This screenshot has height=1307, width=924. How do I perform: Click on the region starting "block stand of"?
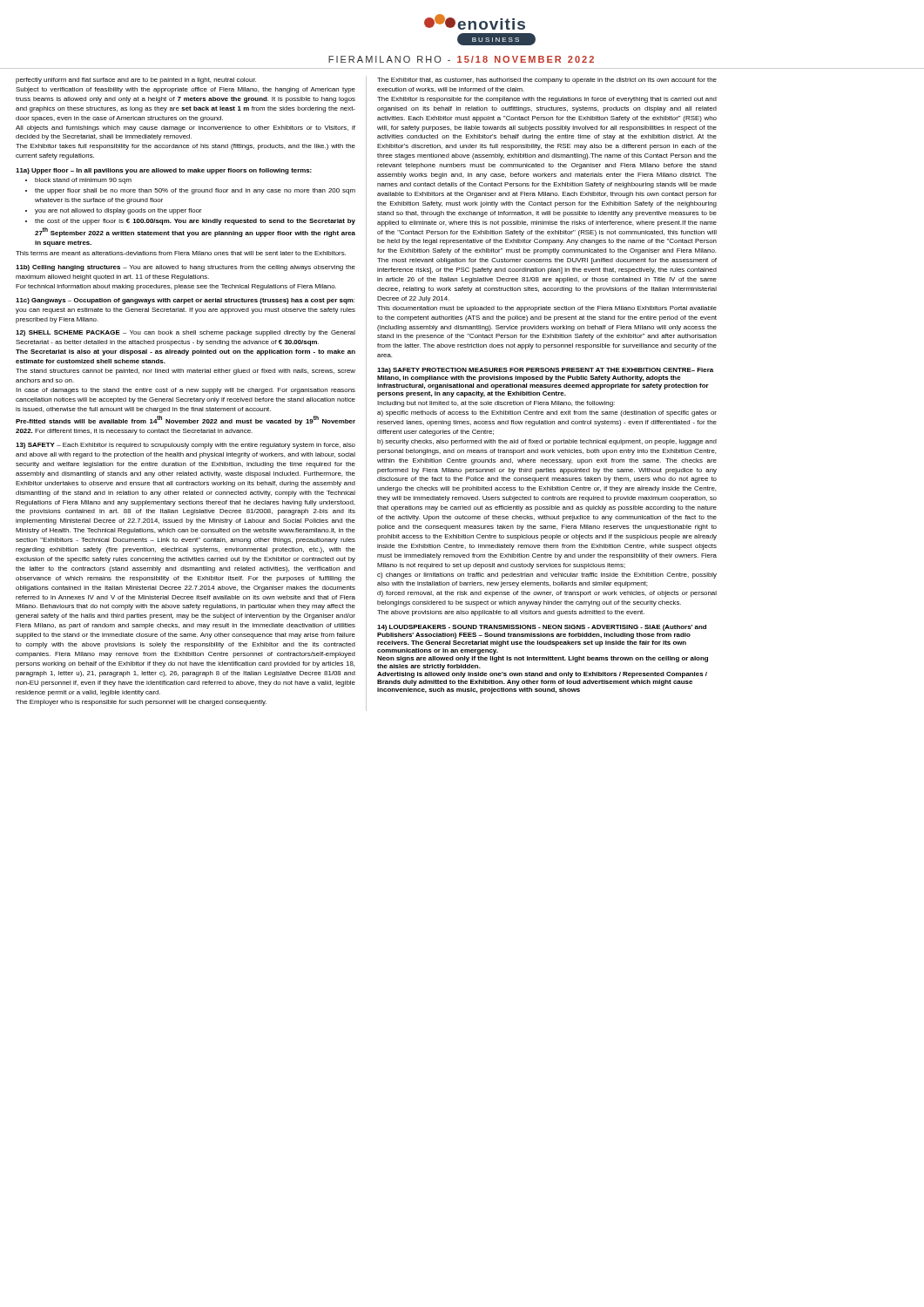pos(195,212)
